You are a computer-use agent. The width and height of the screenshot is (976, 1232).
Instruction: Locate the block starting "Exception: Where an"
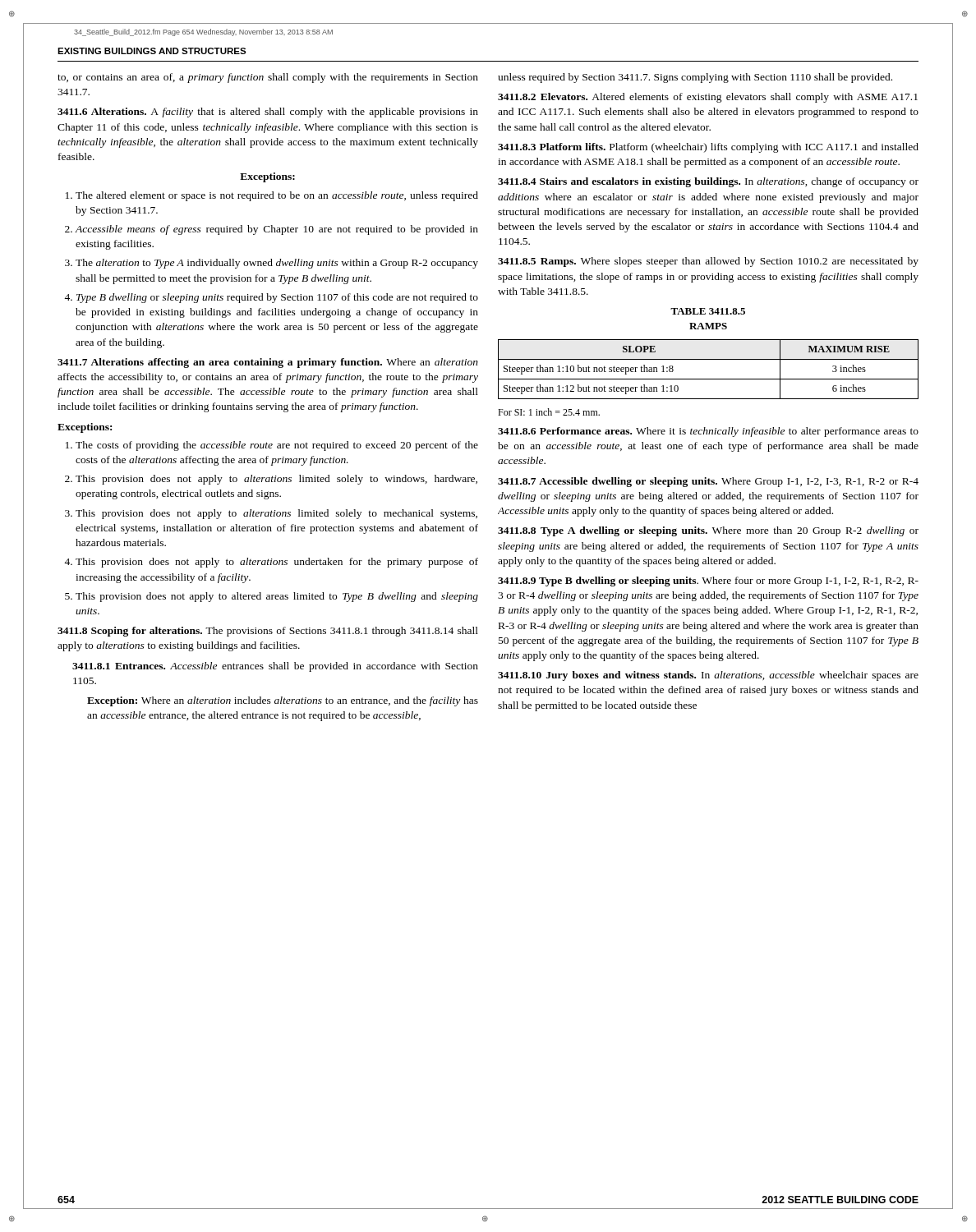[x=283, y=708]
